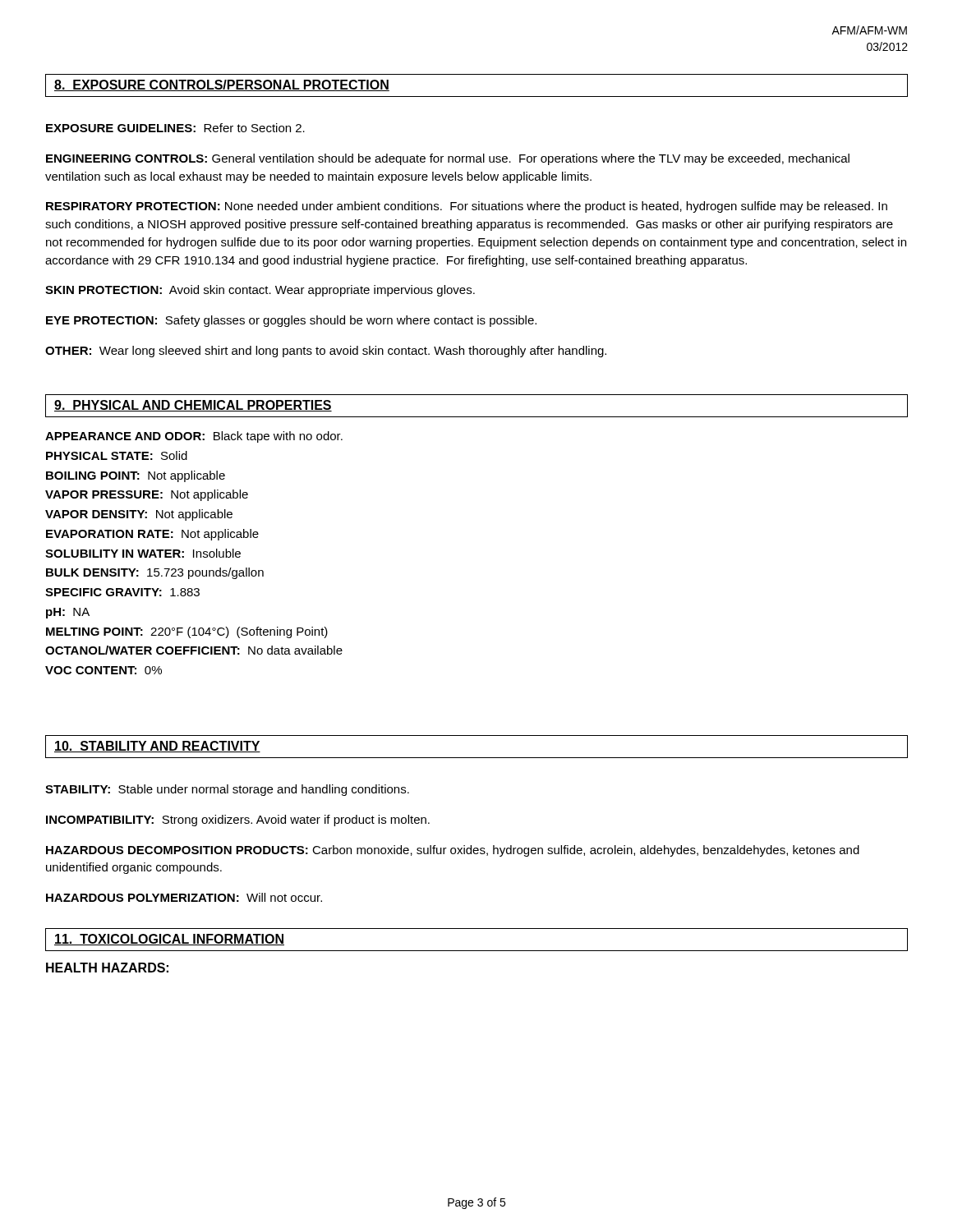Point to the text starting "10. STABILITY AND REACTIVITY"
Viewport: 953px width, 1232px height.
pos(476,747)
